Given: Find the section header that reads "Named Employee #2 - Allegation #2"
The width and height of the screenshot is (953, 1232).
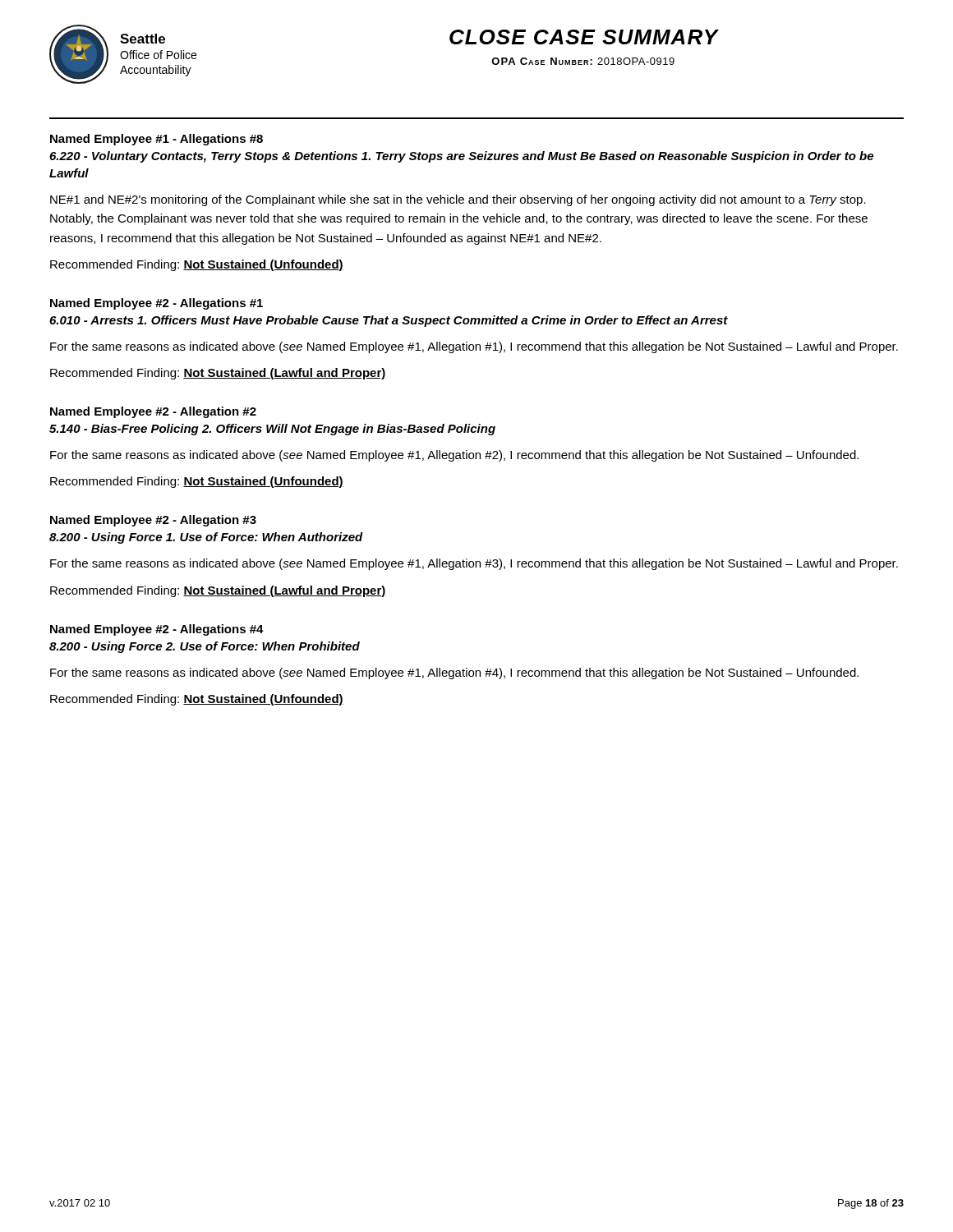Looking at the screenshot, I should click(153, 411).
